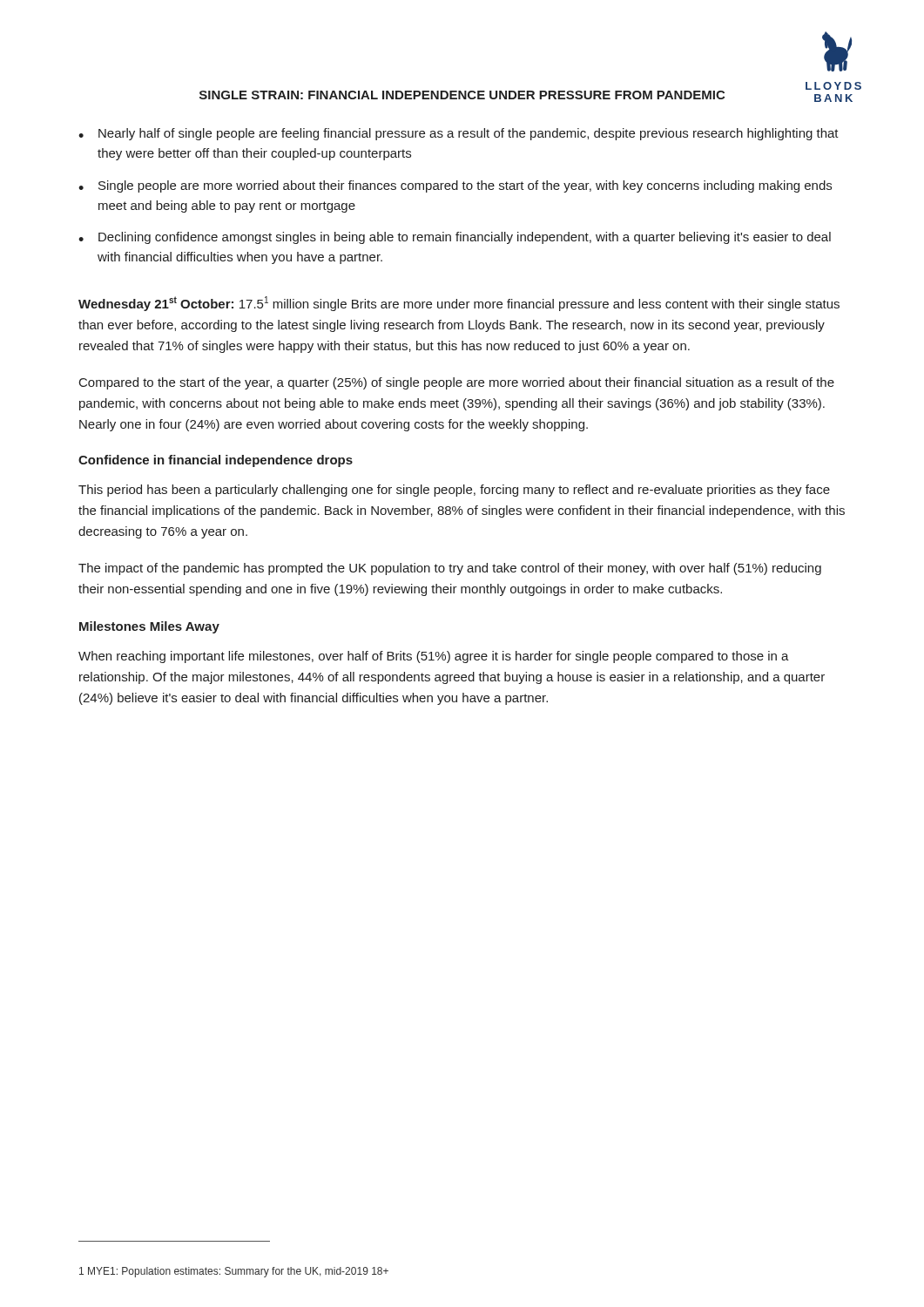Navigate to the region starting "Compared to the start of the year,"
The width and height of the screenshot is (924, 1307).
pos(456,403)
